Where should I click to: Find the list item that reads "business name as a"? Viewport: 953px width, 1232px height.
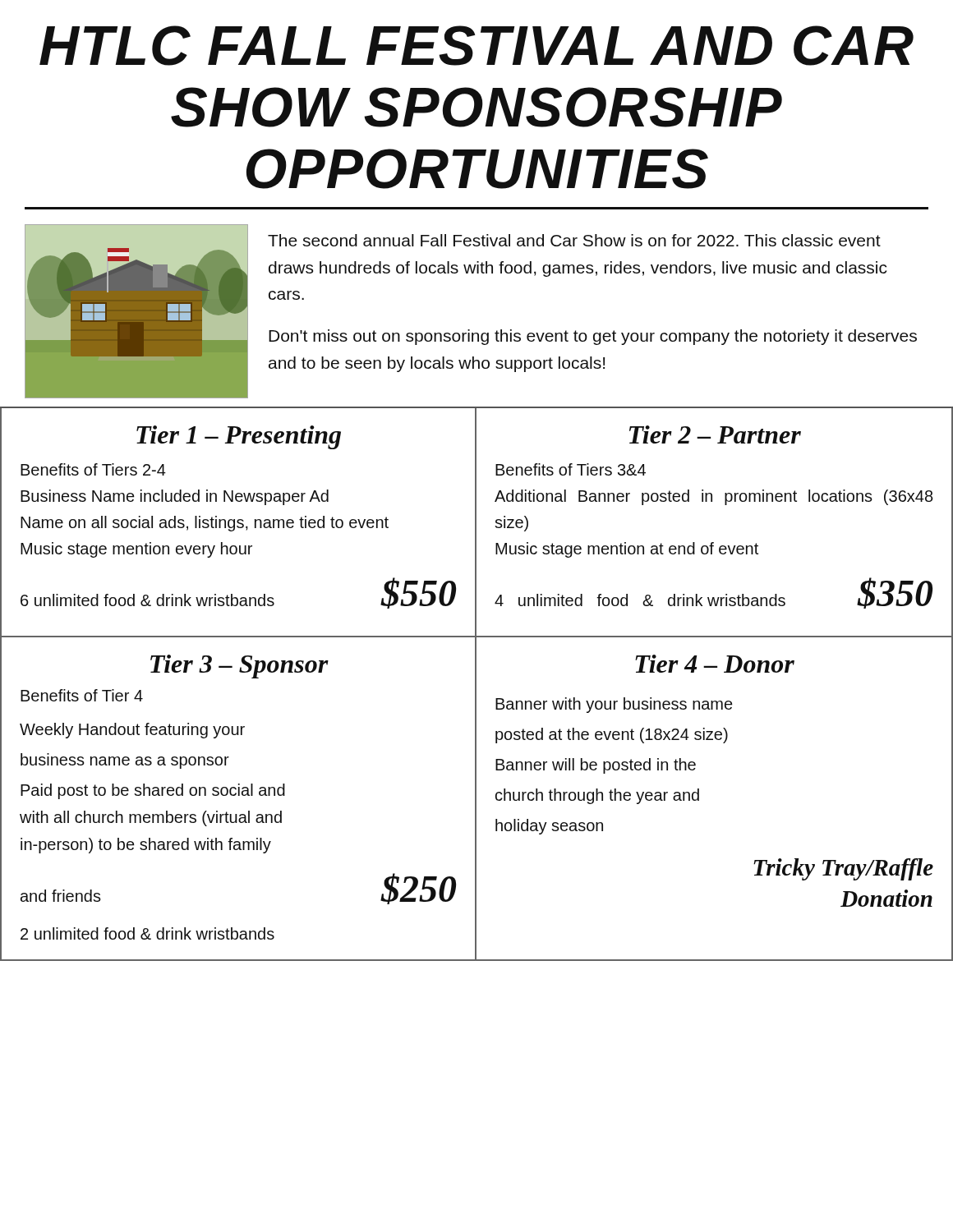124,760
